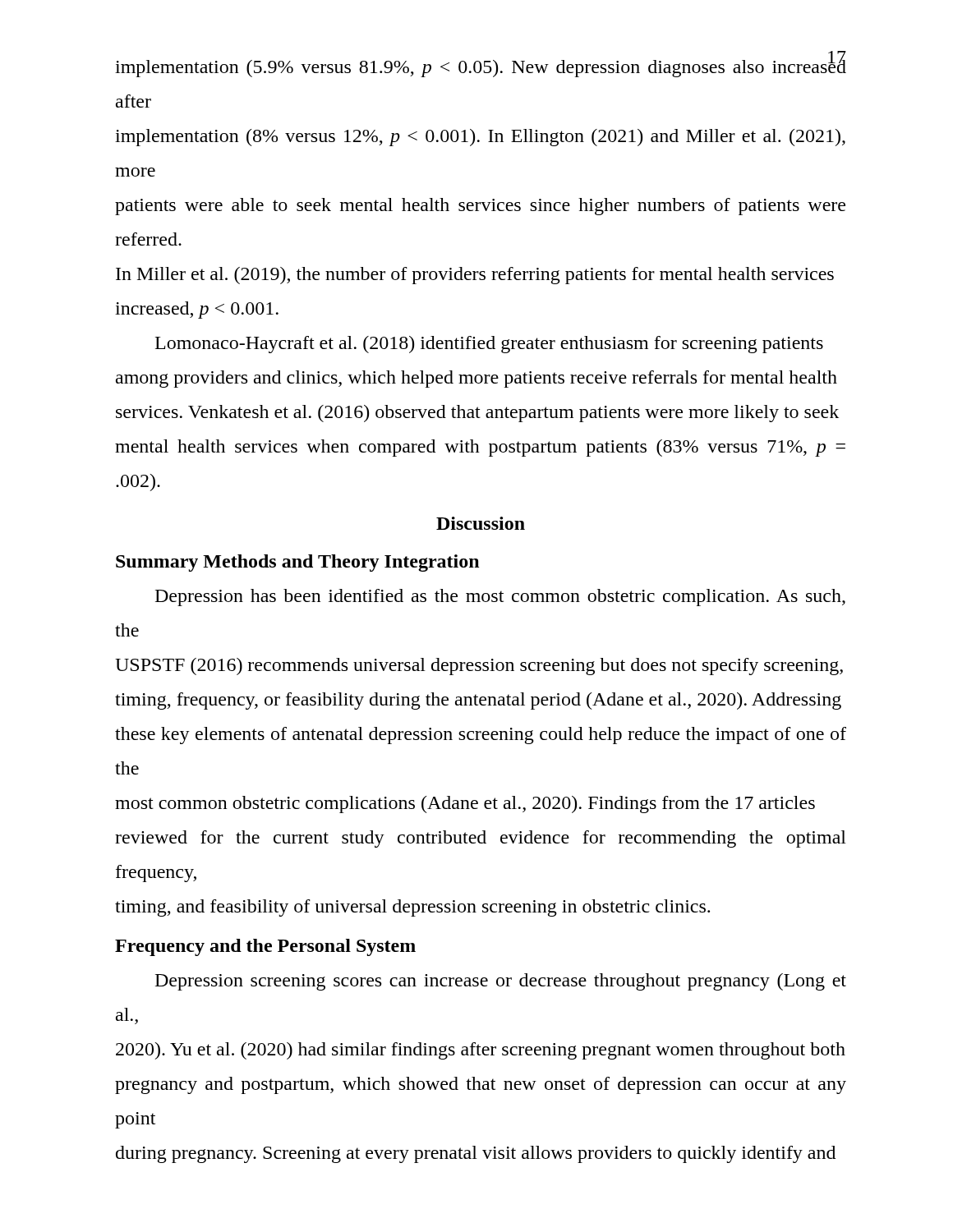The width and height of the screenshot is (953, 1232).
Task: Point to the region starting "Frequency and the"
Action: pos(265,945)
